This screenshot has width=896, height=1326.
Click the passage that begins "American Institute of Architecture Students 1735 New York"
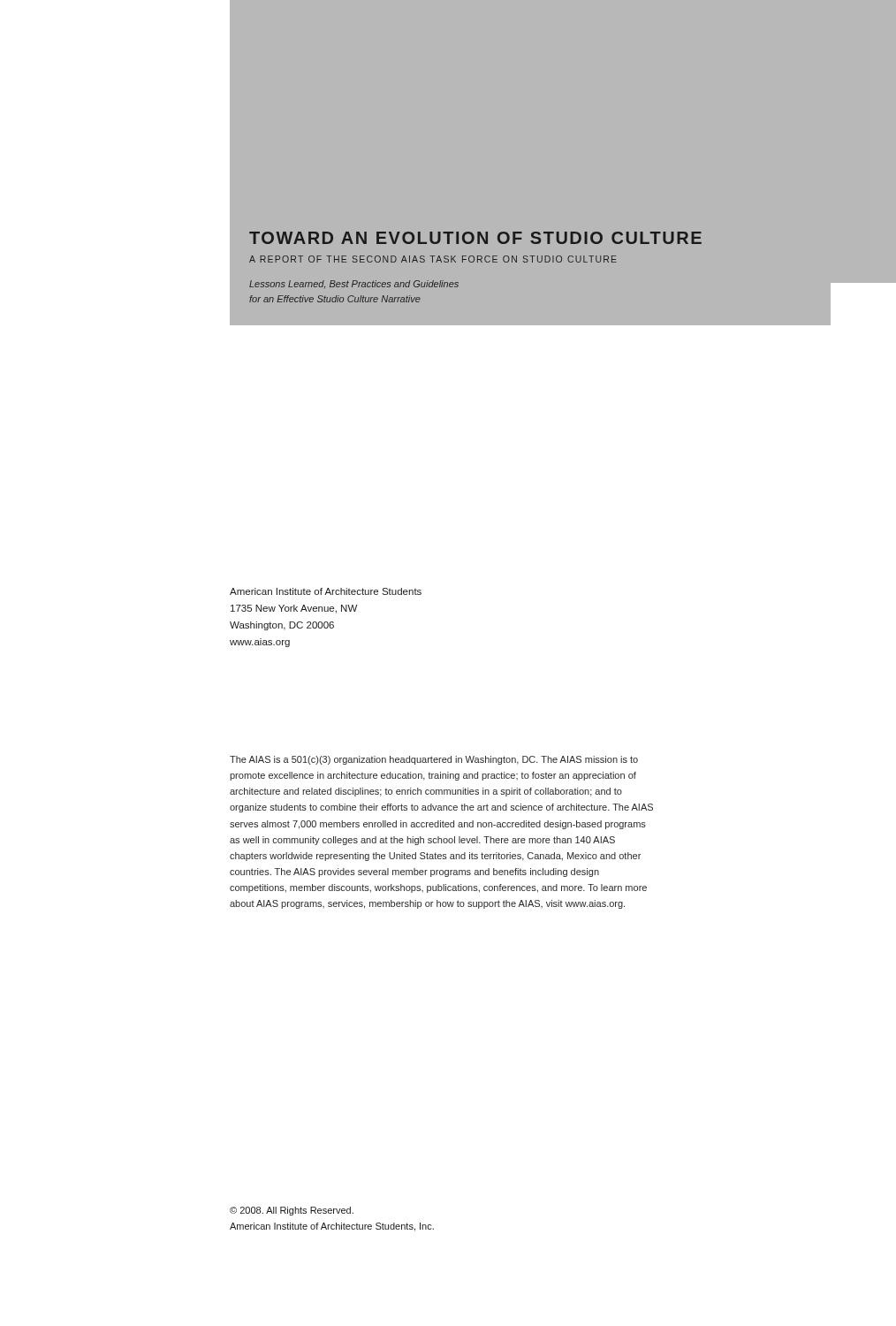pyautogui.click(x=326, y=617)
